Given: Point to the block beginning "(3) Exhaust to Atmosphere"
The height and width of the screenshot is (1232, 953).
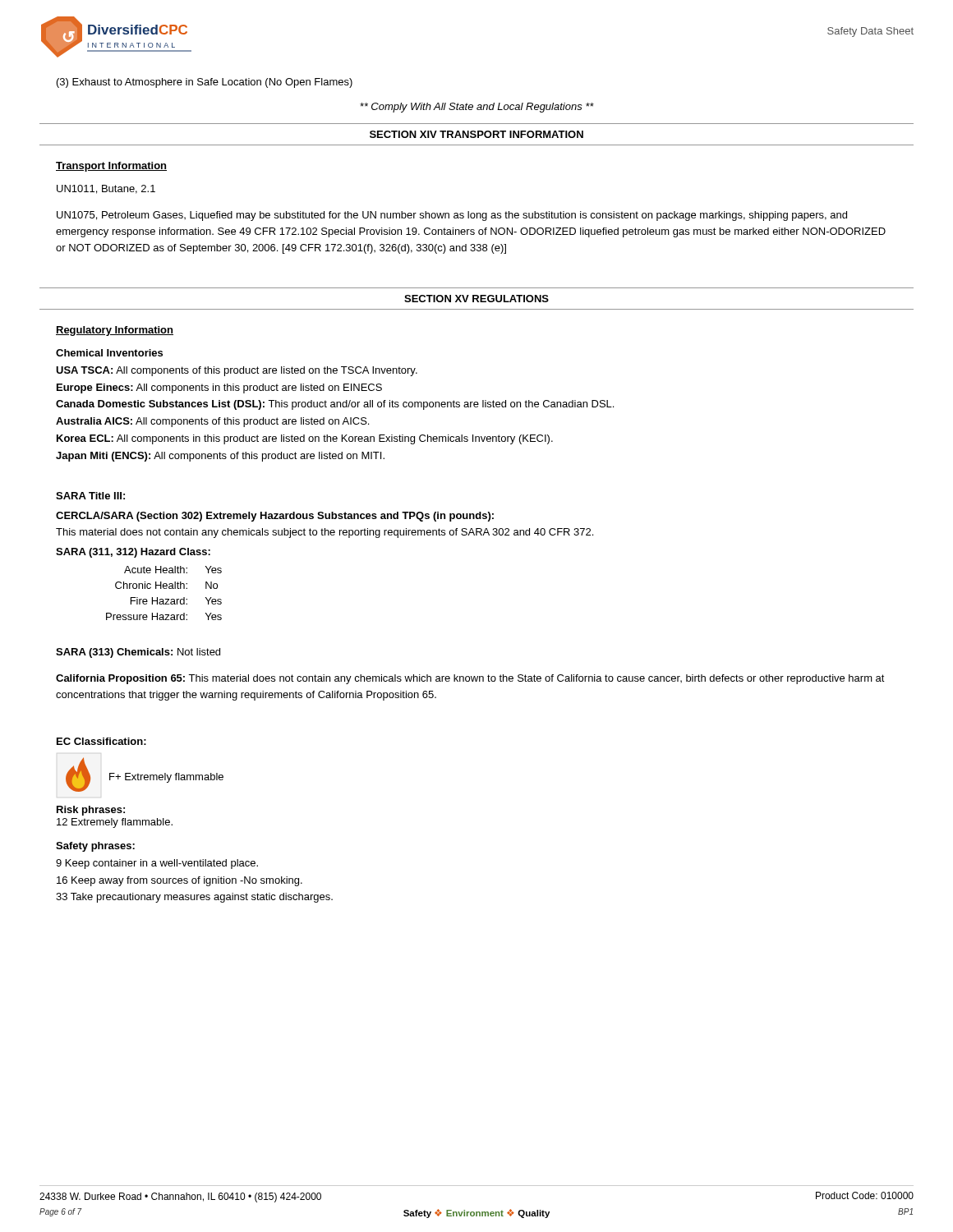Looking at the screenshot, I should pos(204,82).
